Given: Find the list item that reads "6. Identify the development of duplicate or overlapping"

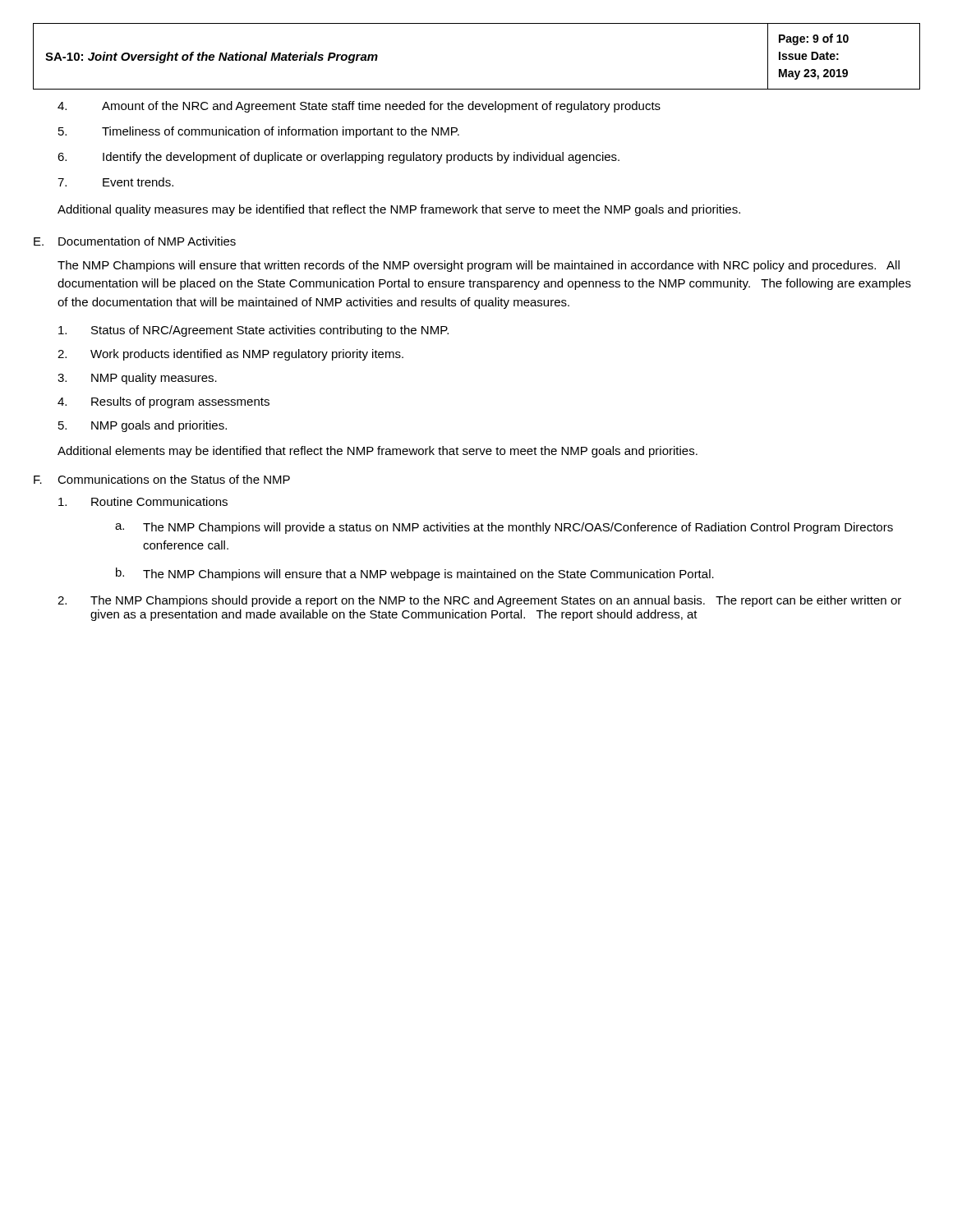Looking at the screenshot, I should point(476,156).
